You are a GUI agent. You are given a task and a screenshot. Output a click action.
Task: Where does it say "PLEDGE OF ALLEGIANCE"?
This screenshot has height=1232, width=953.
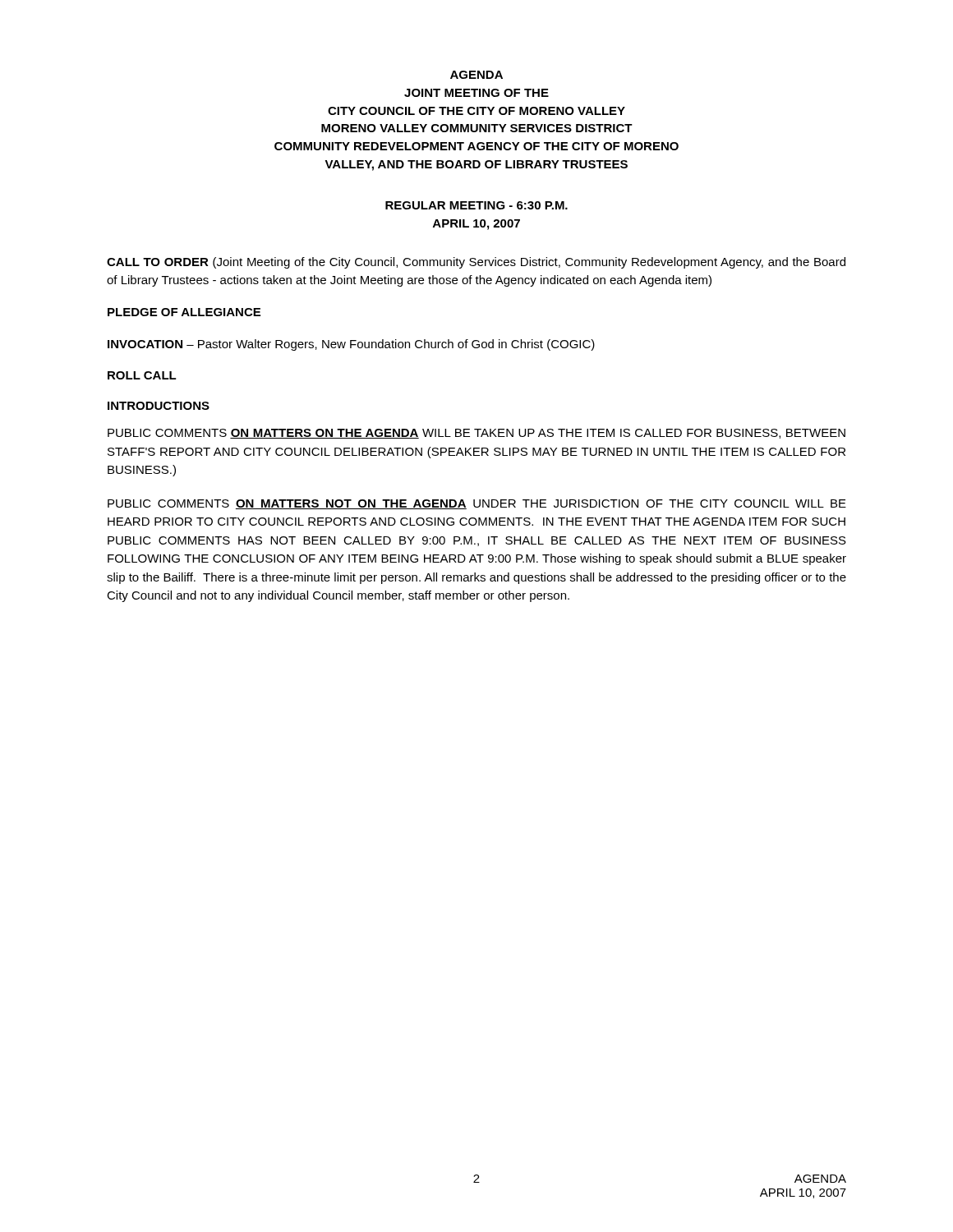[184, 311]
